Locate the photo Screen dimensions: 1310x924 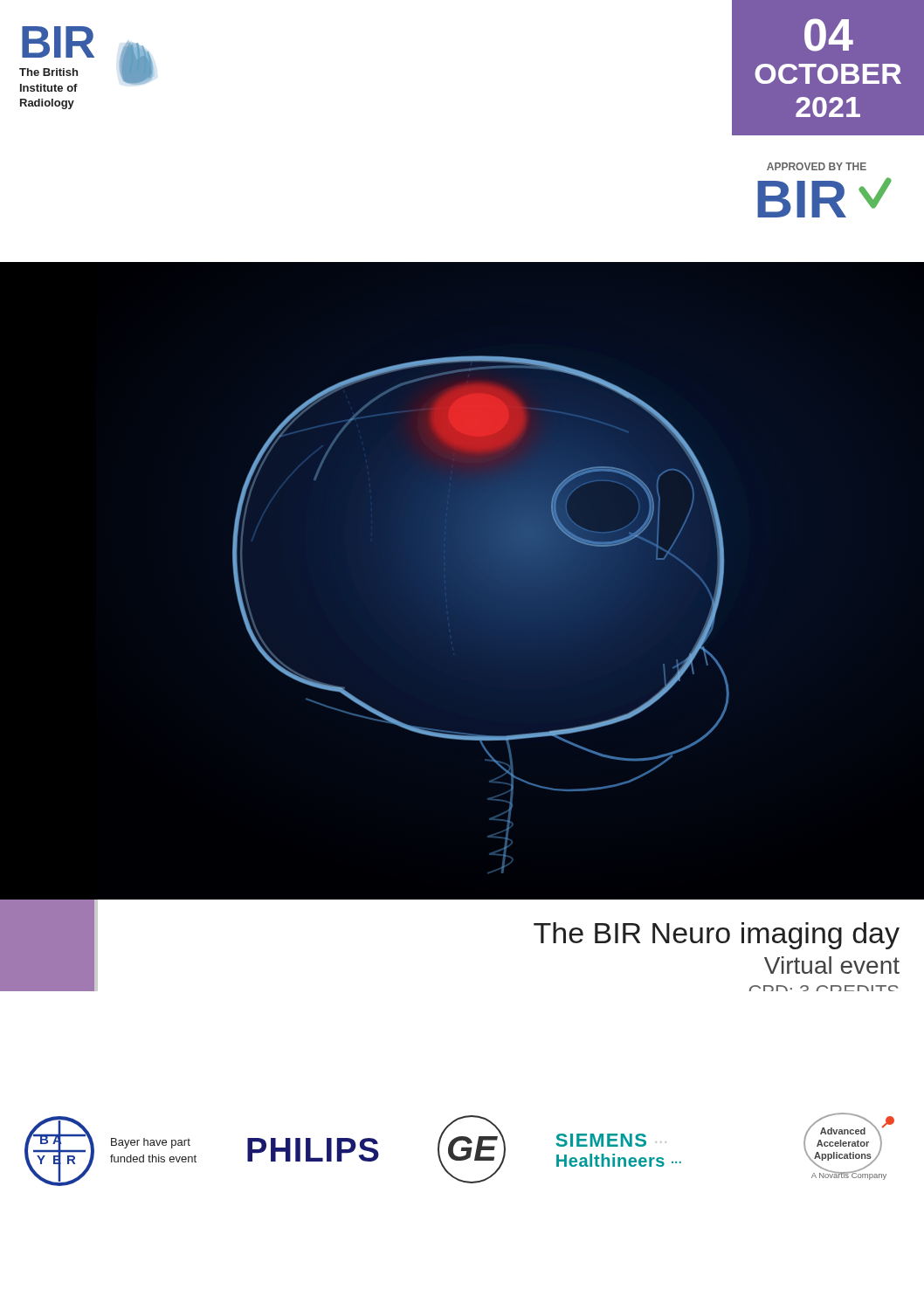pos(462,581)
